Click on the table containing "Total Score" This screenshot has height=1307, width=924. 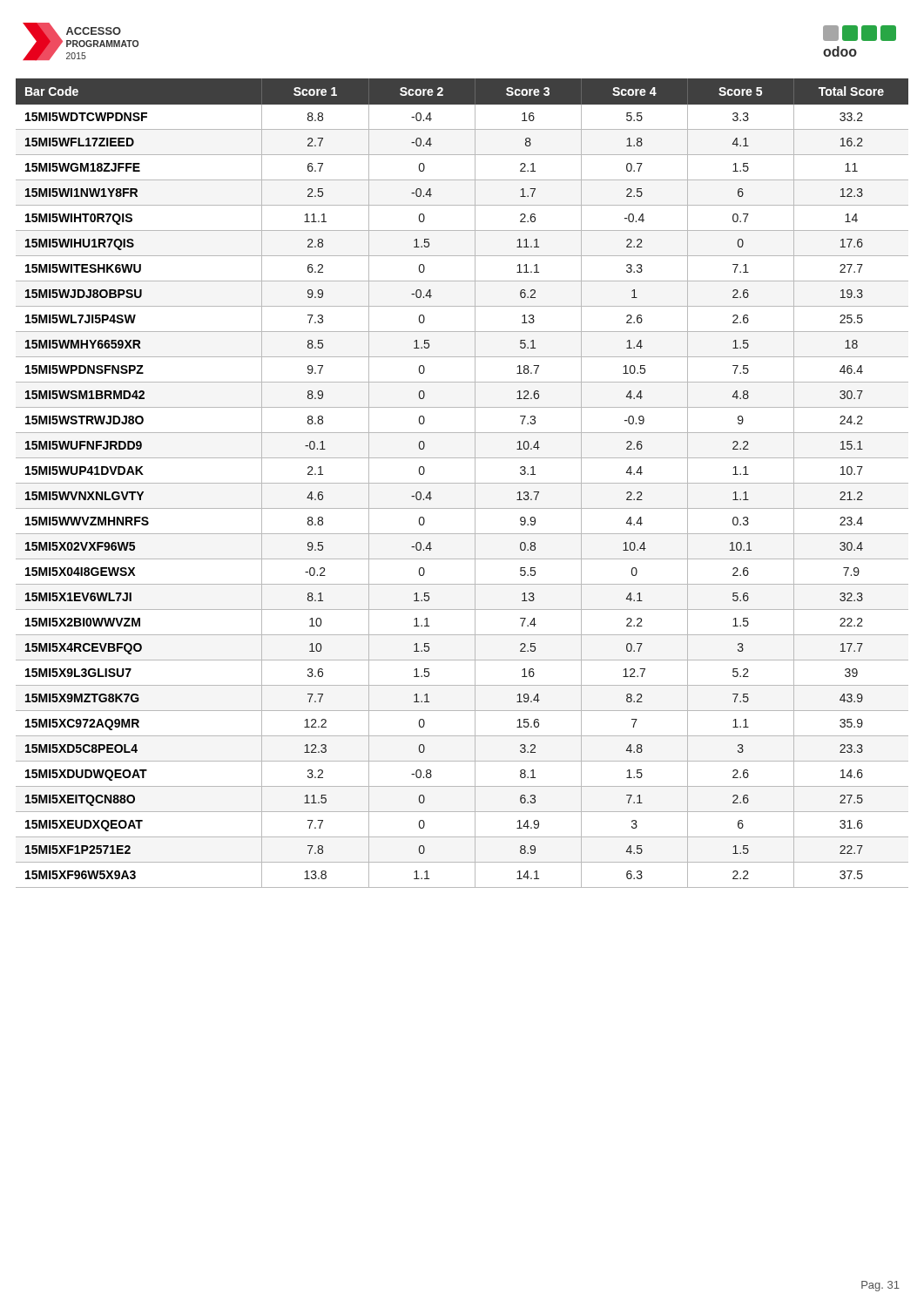[x=462, y=483]
